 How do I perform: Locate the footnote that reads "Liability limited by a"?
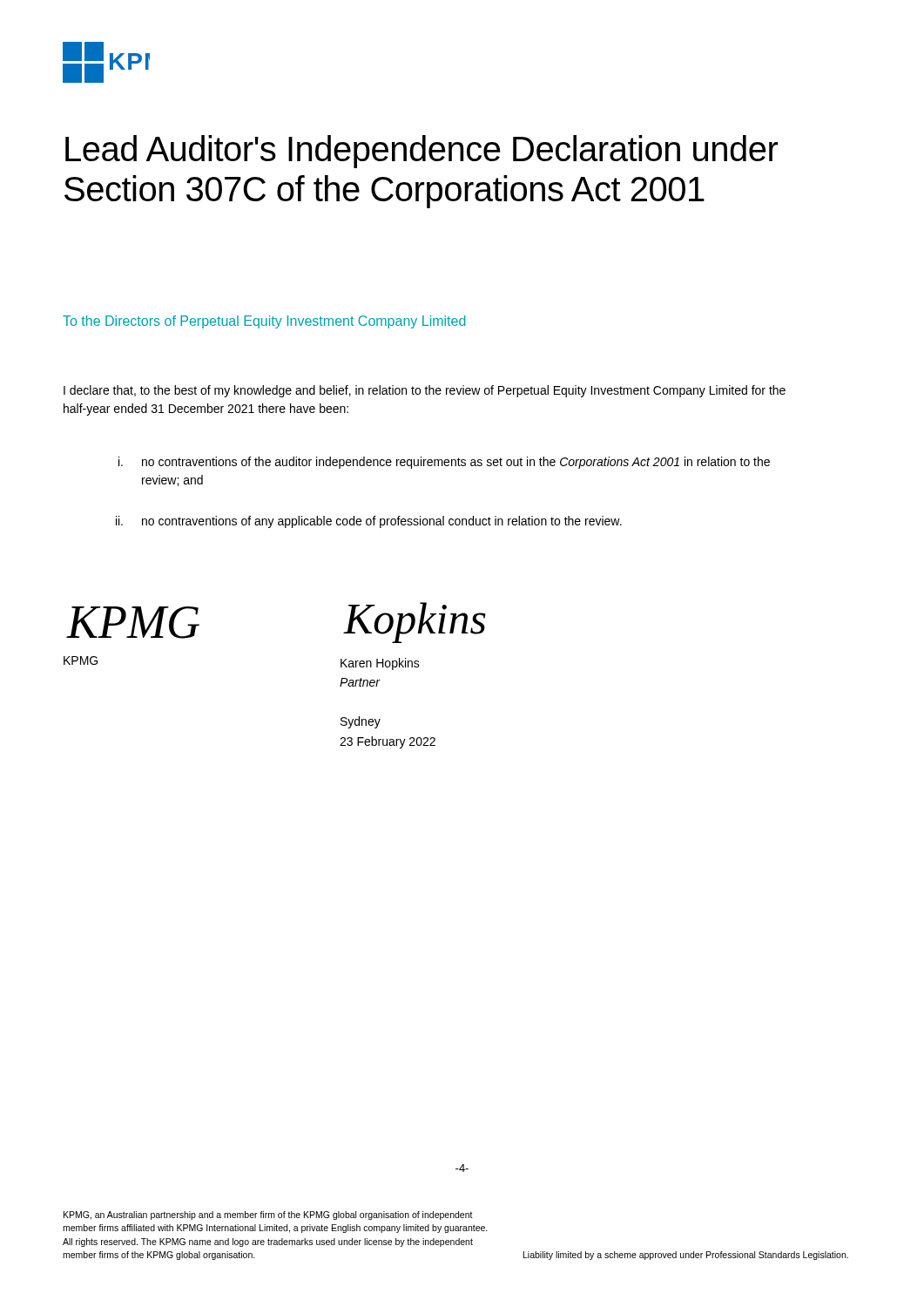point(686,1255)
